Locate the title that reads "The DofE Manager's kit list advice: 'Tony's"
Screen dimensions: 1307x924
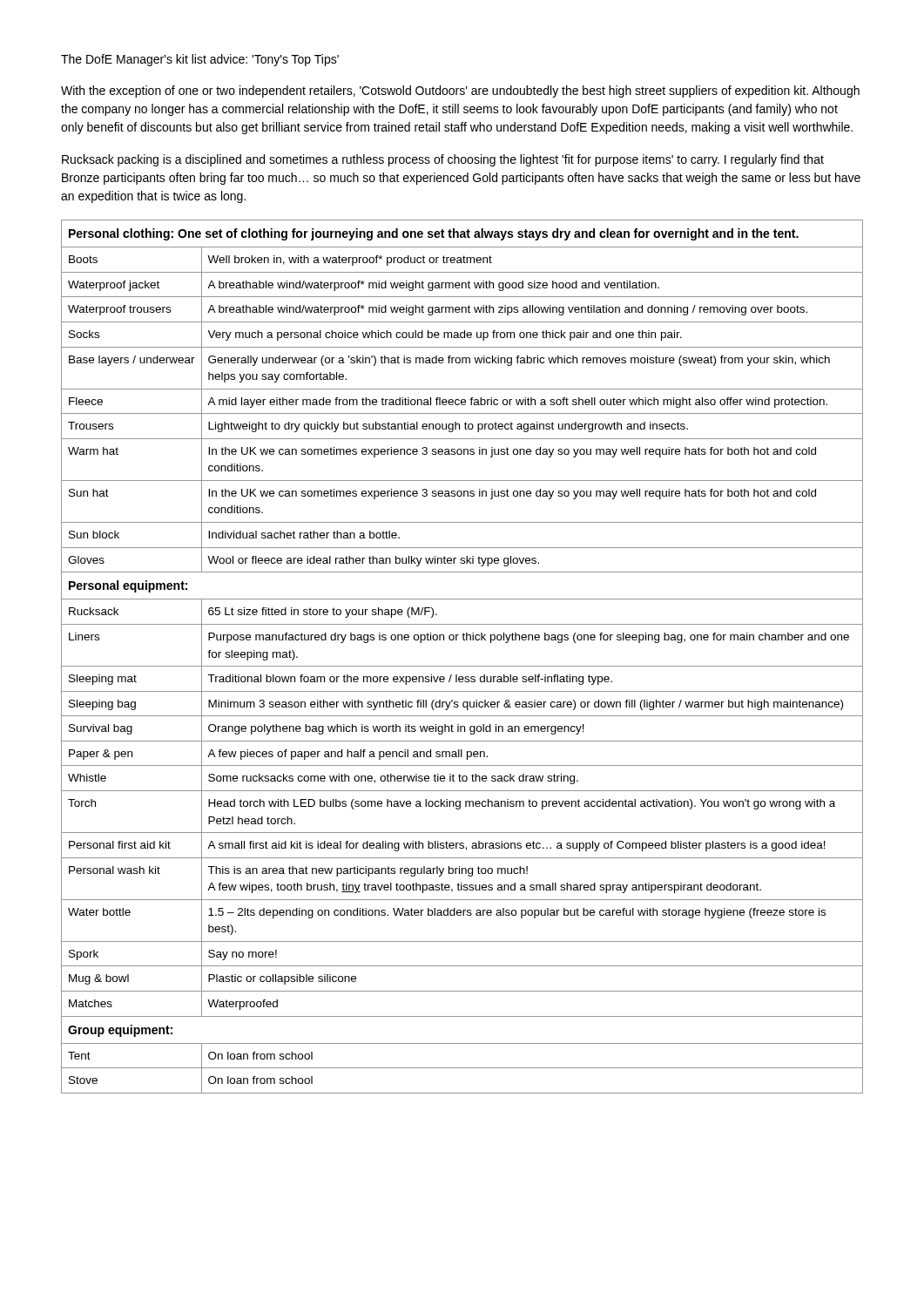200,59
